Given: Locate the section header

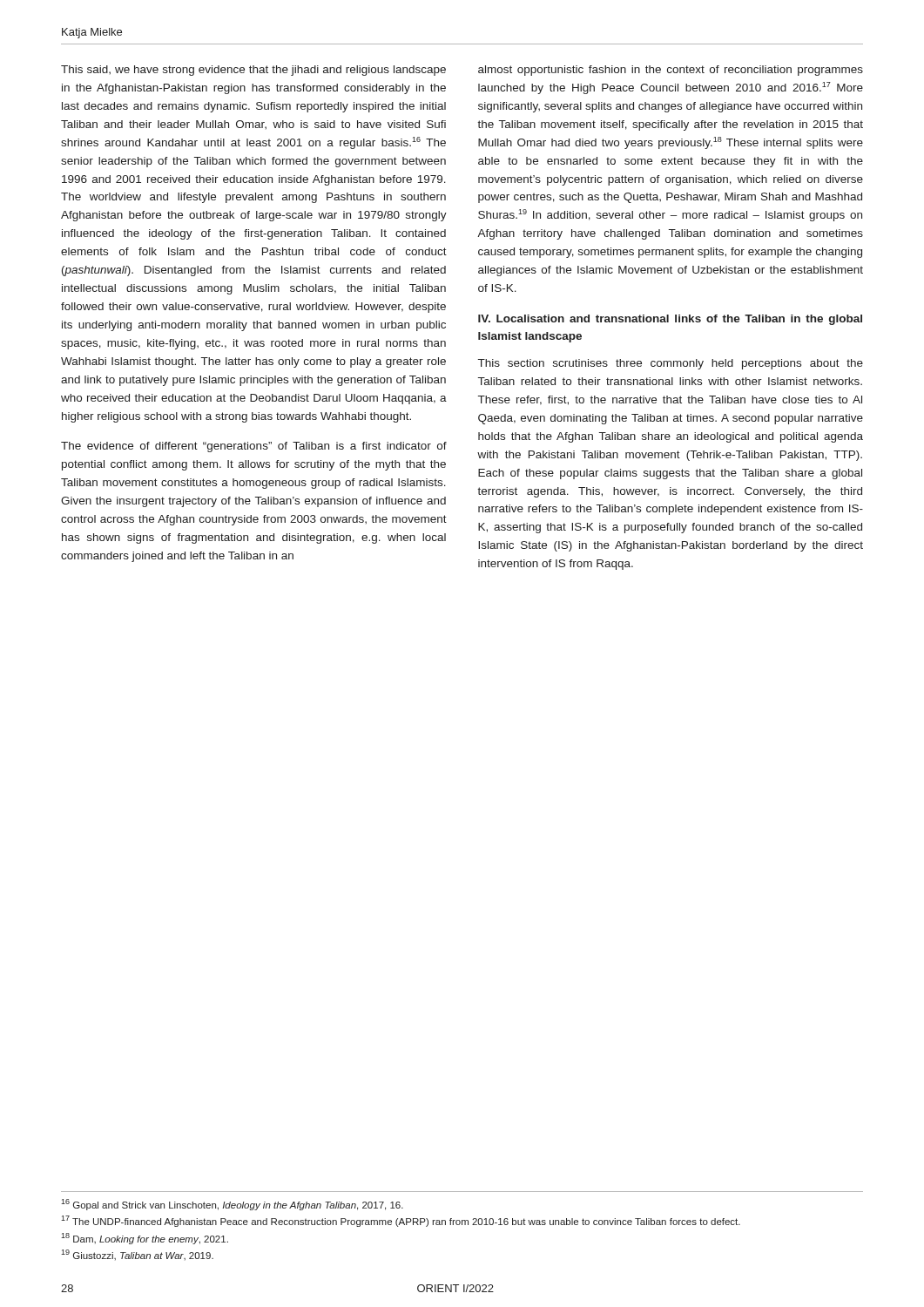Looking at the screenshot, I should (x=670, y=327).
